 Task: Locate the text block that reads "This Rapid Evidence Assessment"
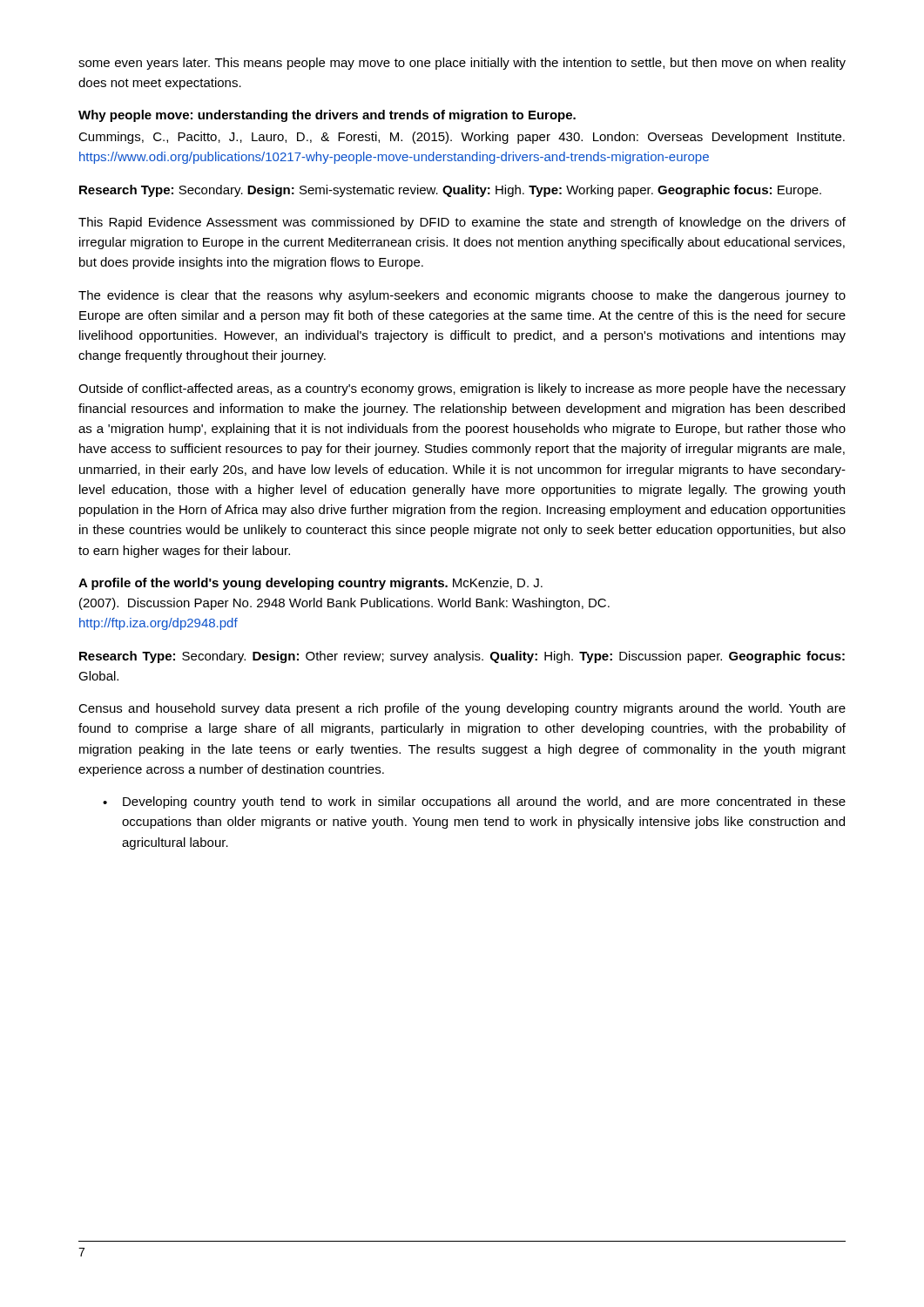tap(462, 242)
